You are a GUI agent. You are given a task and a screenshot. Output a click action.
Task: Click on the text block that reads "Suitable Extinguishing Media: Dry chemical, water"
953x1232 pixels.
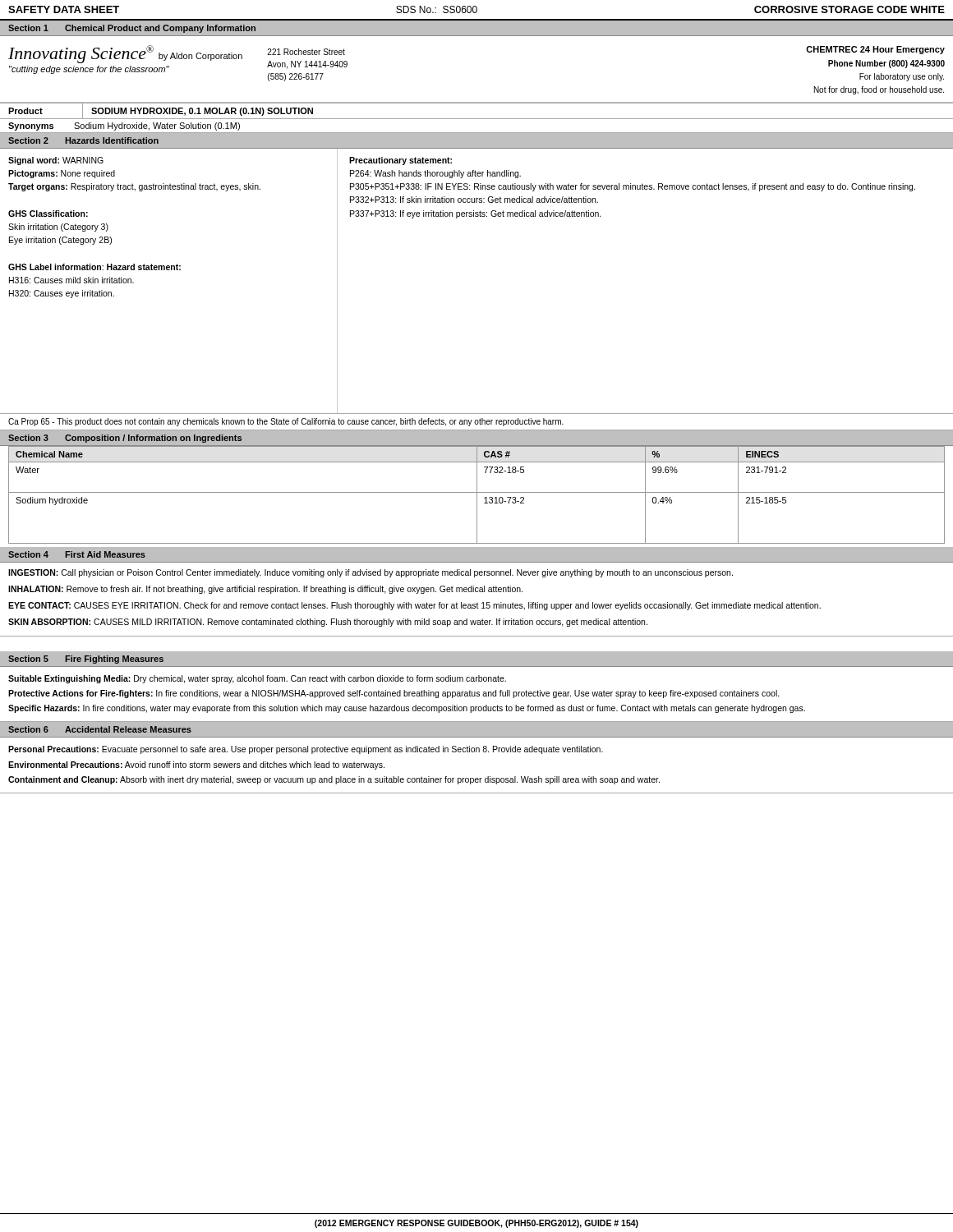476,693
